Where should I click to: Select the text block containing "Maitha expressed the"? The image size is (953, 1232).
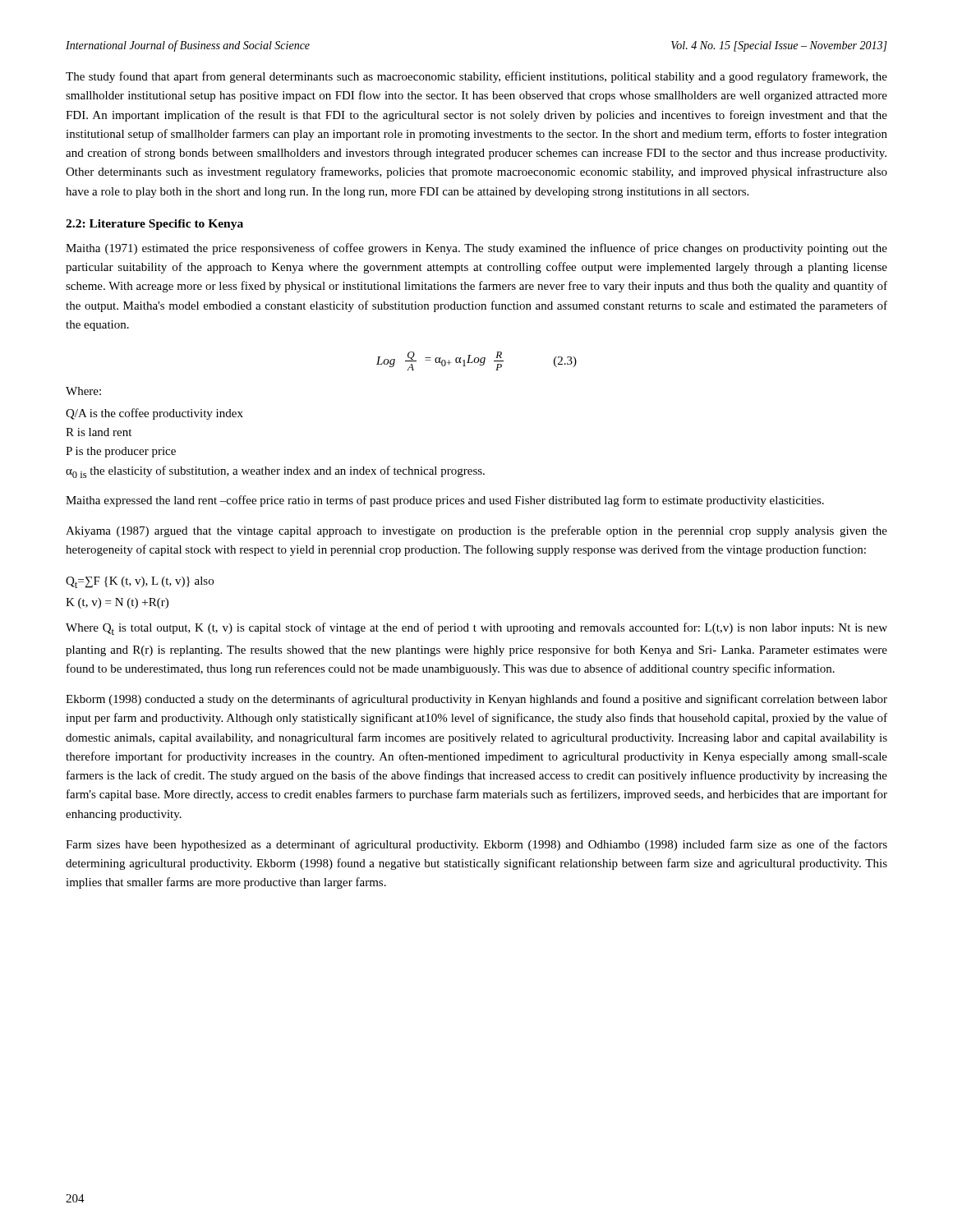point(445,500)
